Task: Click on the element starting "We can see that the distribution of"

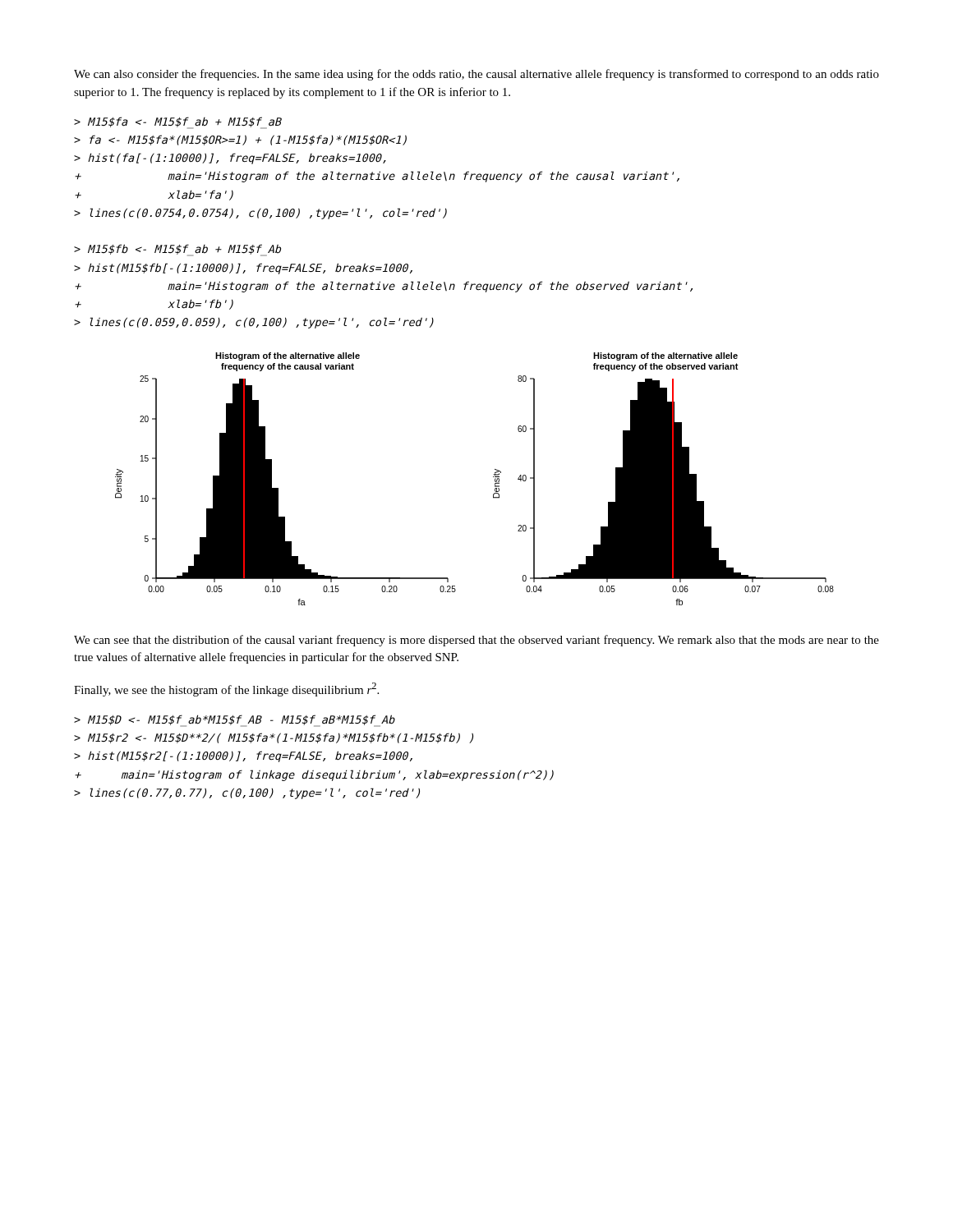Action: [476, 648]
